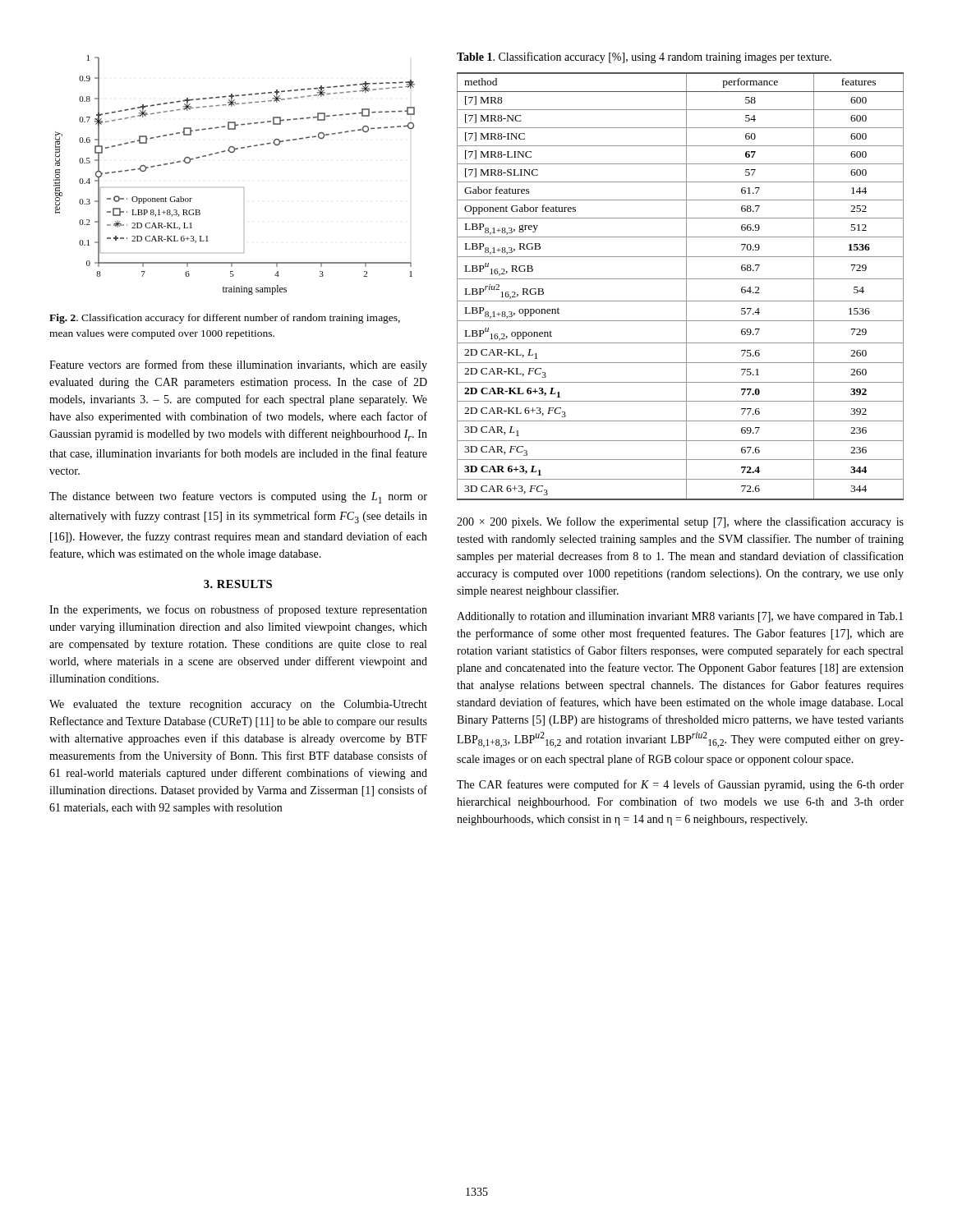Select the text block that says "The CAR features were computed for K ="
953x1232 pixels.
pyautogui.click(x=680, y=802)
